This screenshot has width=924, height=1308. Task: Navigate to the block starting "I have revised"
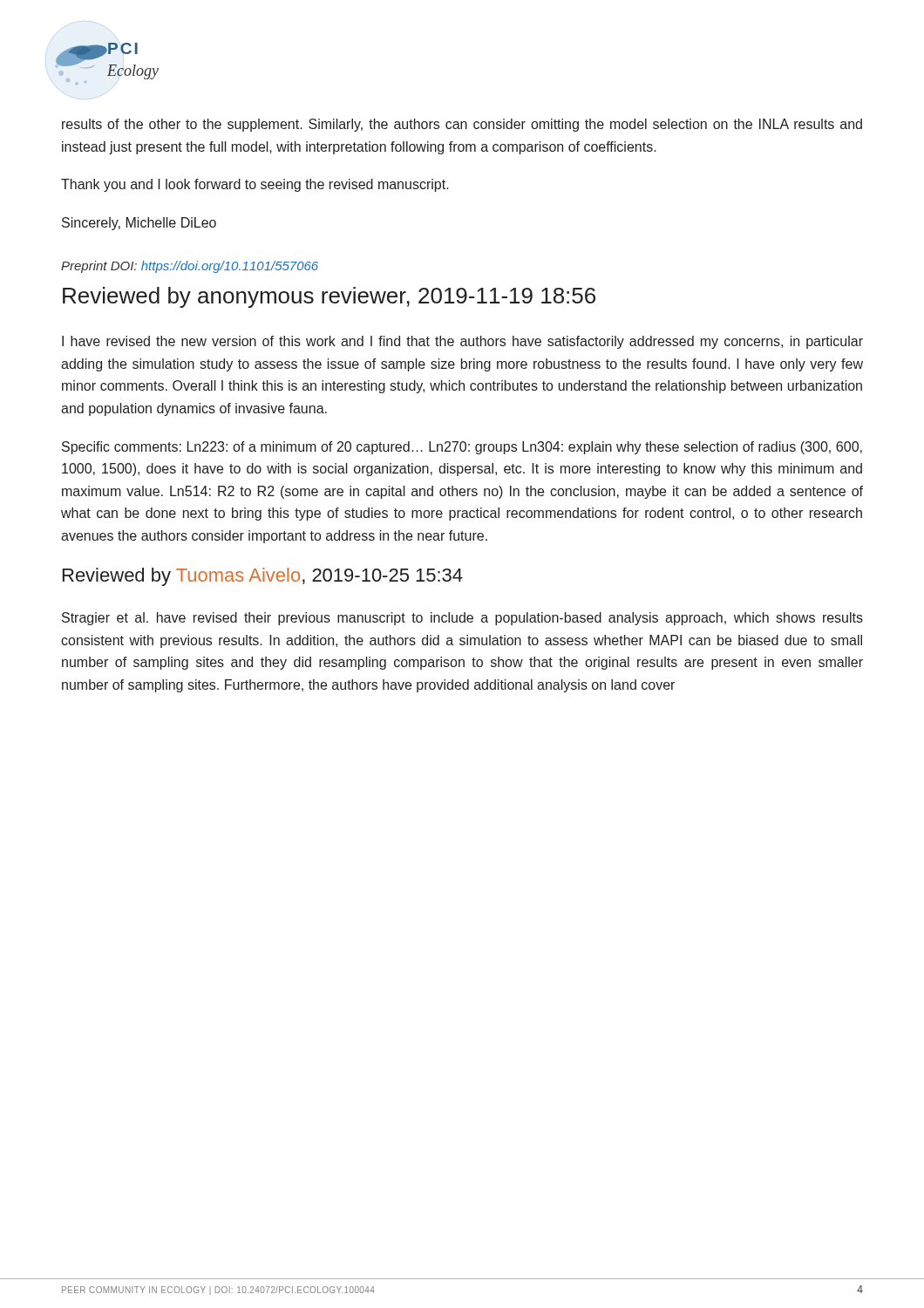462,375
